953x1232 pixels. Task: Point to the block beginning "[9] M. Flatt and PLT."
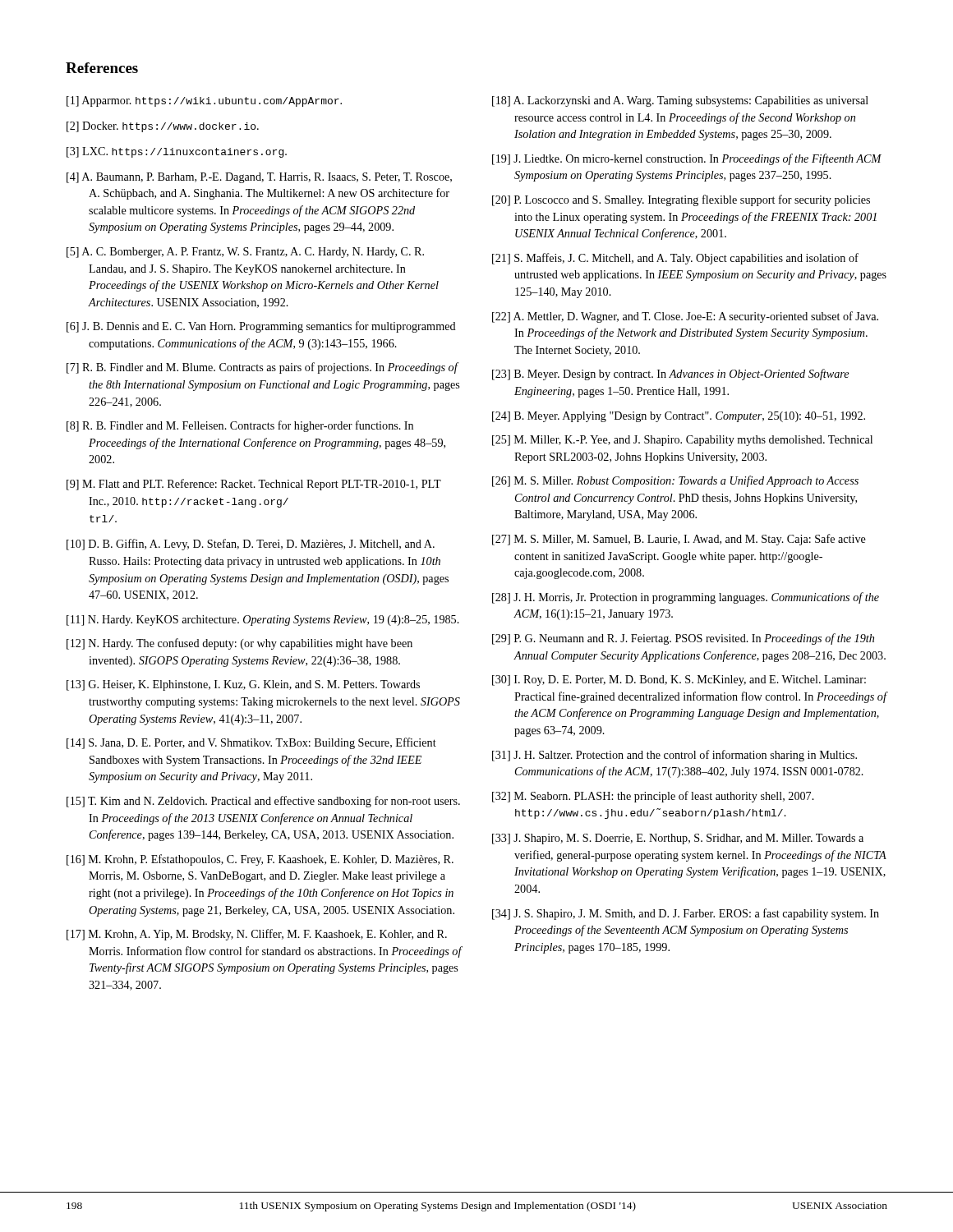(253, 502)
